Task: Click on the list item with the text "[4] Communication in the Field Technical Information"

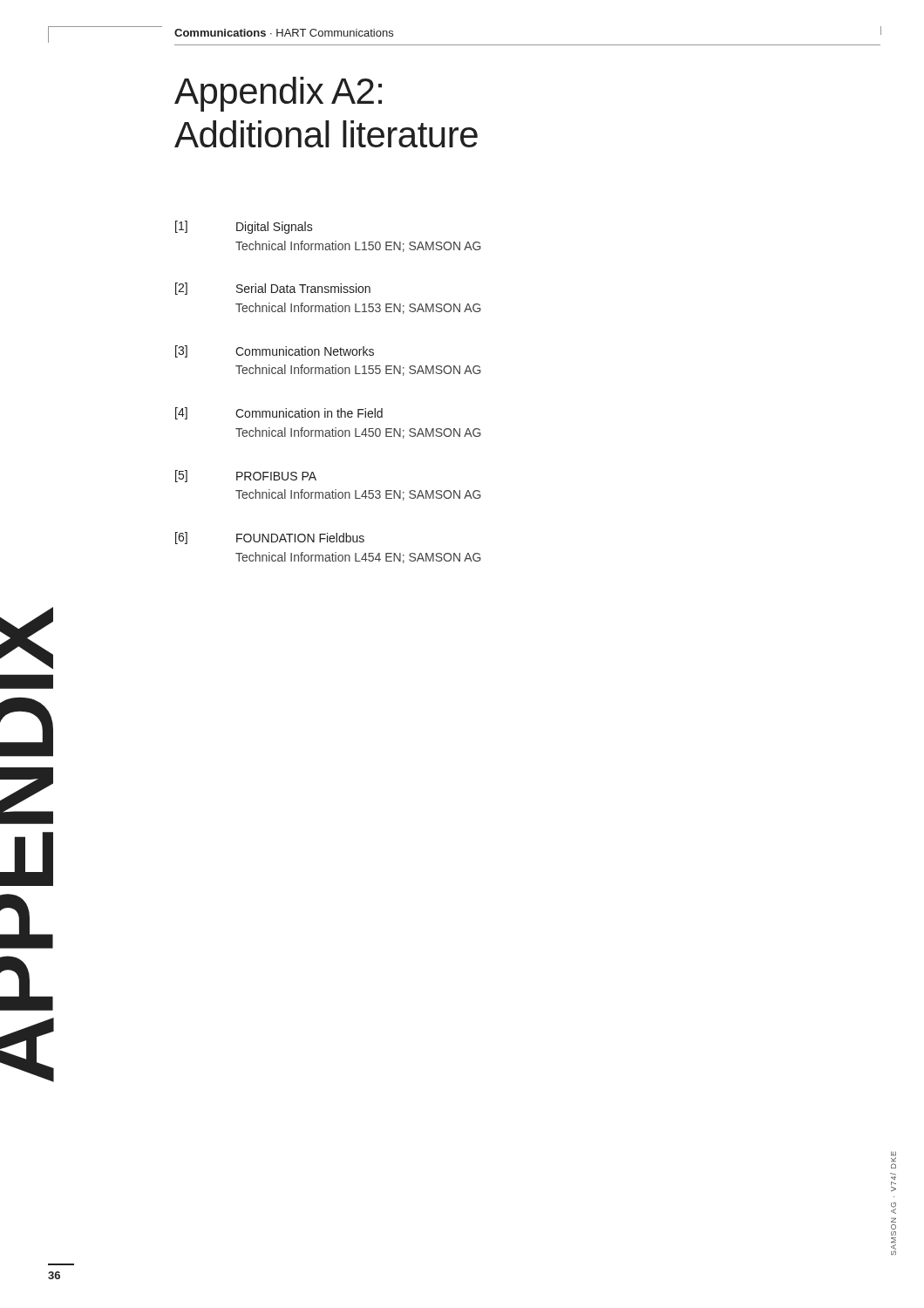Action: pos(328,424)
